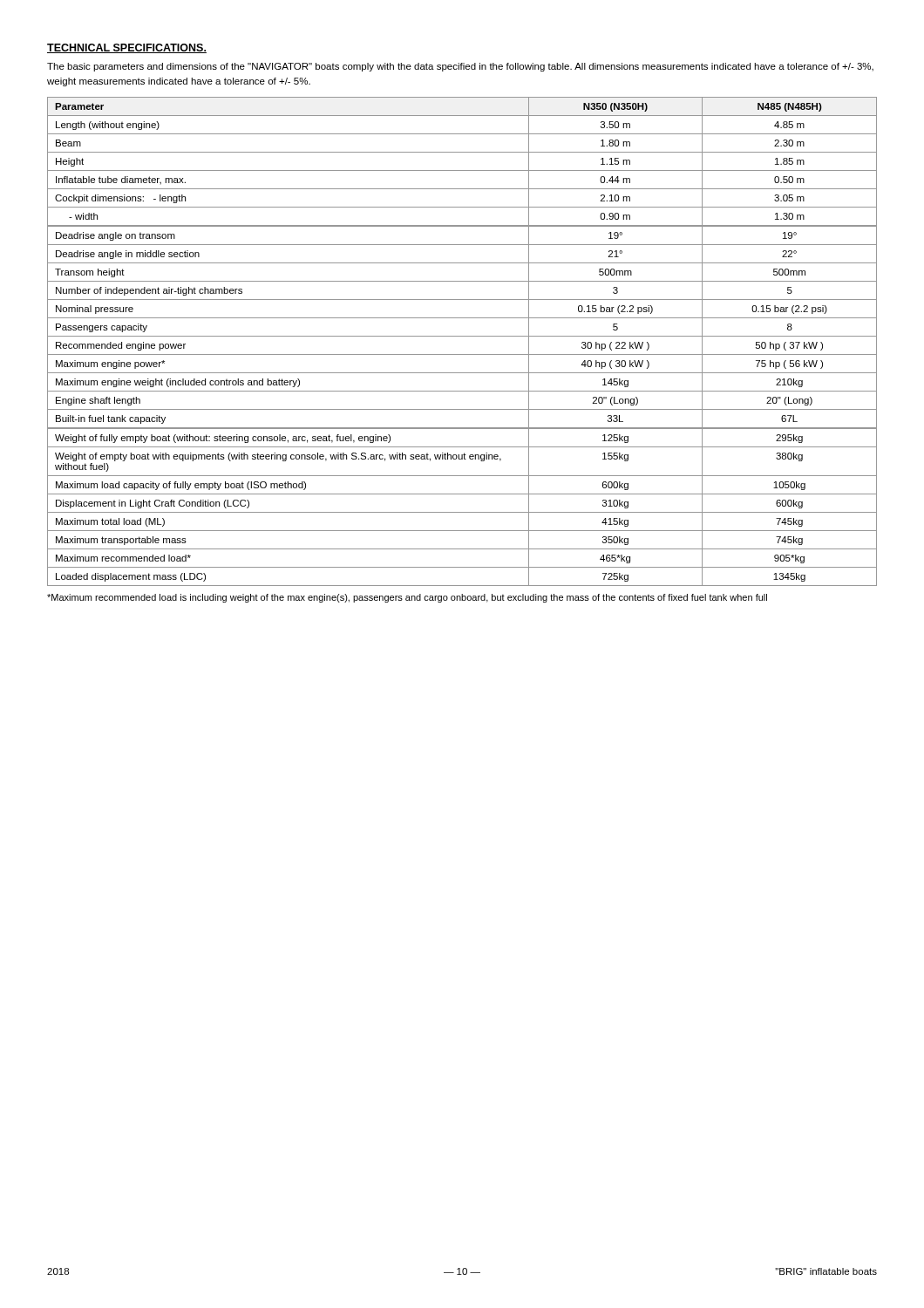This screenshot has height=1308, width=924.
Task: Select the text block containing "The basic parameters and dimensions of"
Action: (x=461, y=74)
